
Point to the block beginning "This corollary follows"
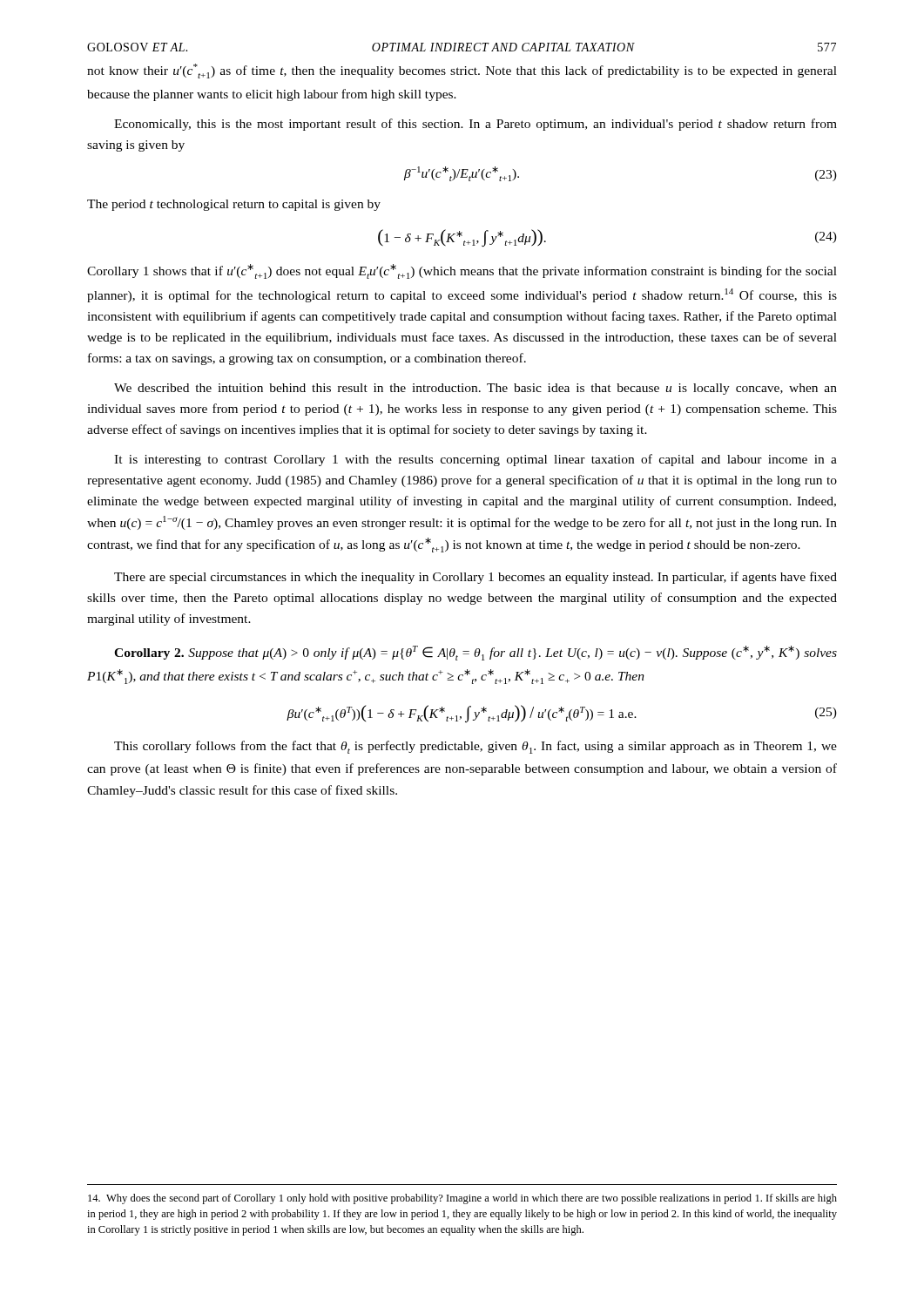tap(462, 768)
